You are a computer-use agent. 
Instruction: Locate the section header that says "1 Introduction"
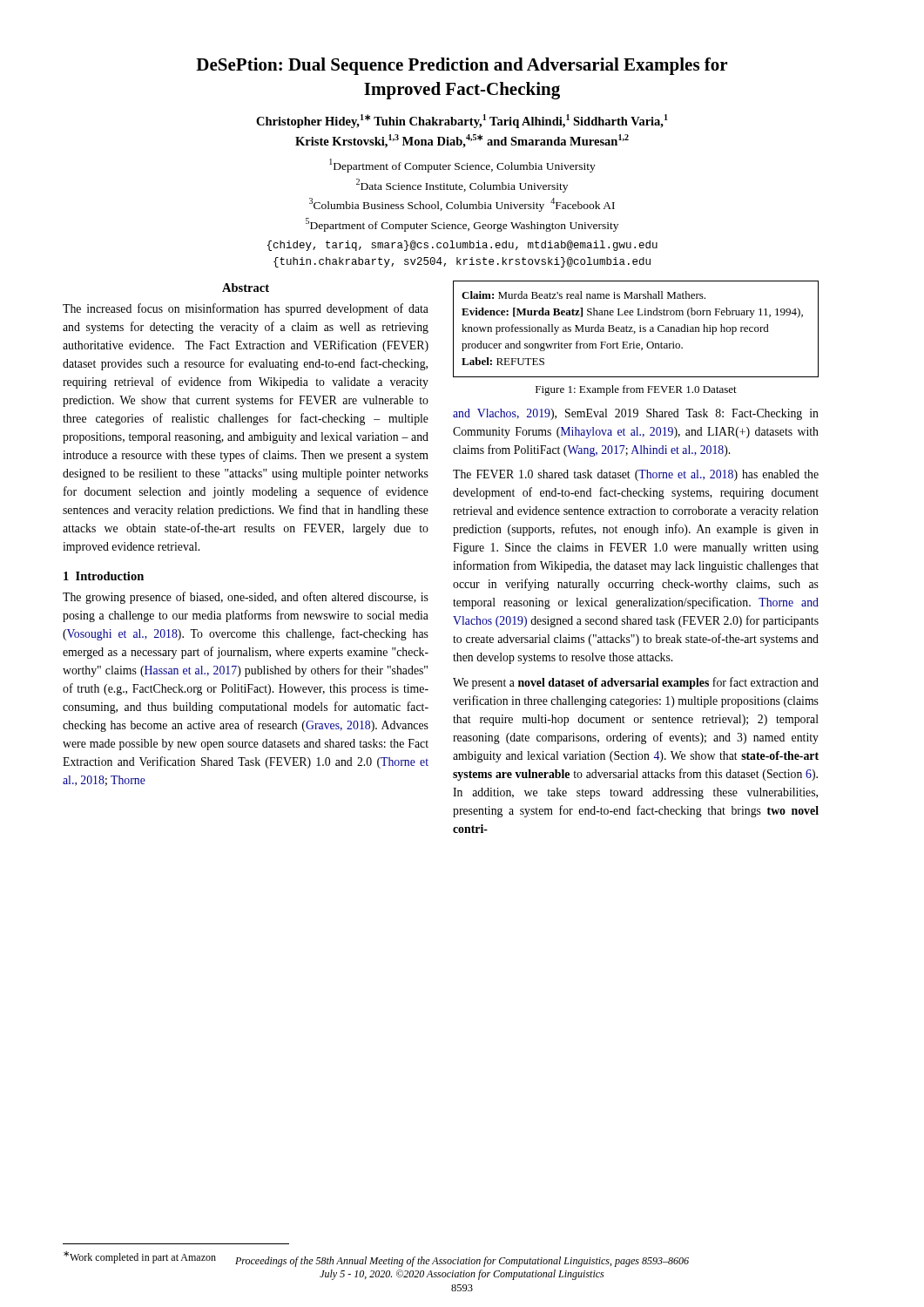point(103,576)
